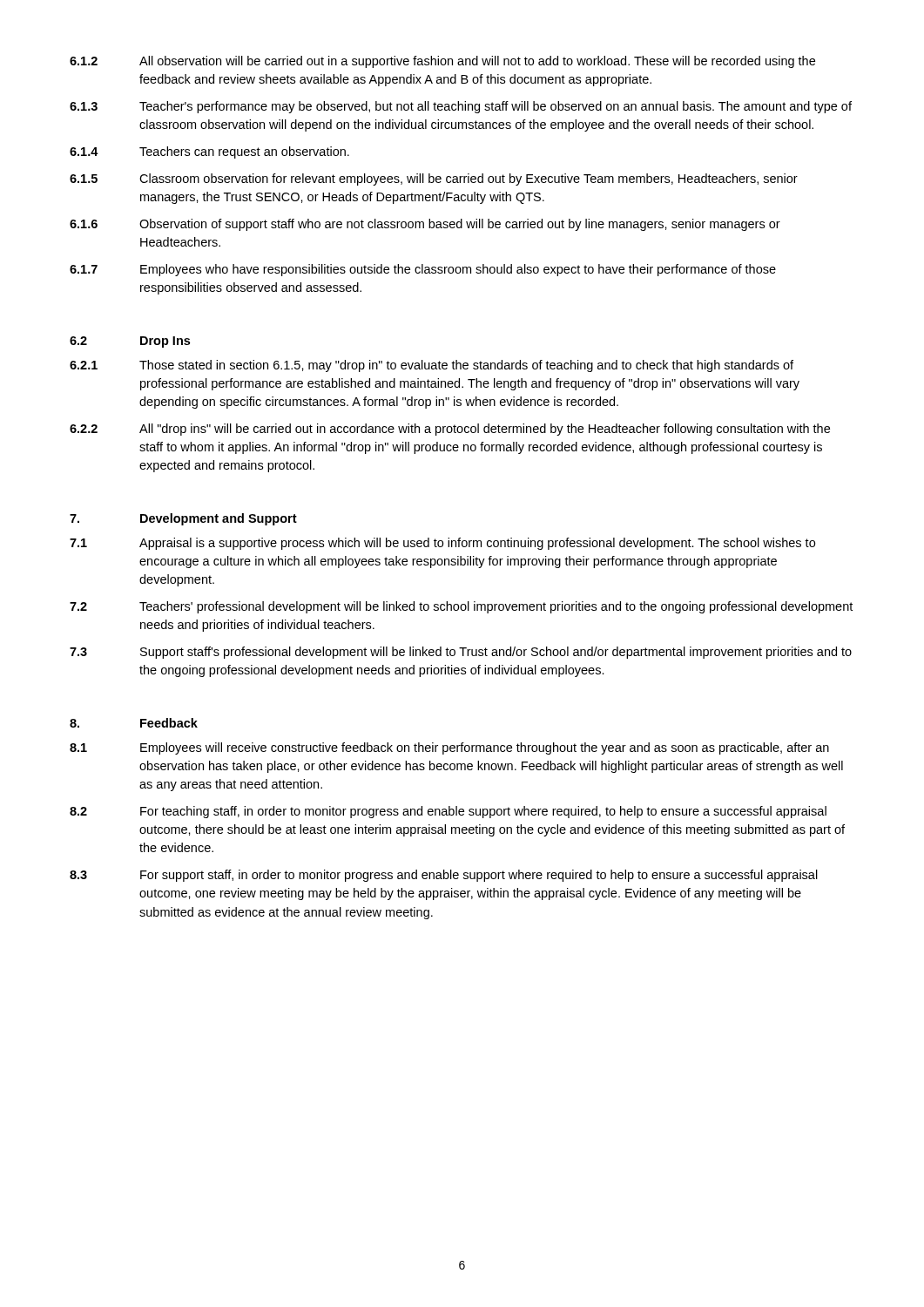Where does it say "7. Development and Support"?

[183, 519]
